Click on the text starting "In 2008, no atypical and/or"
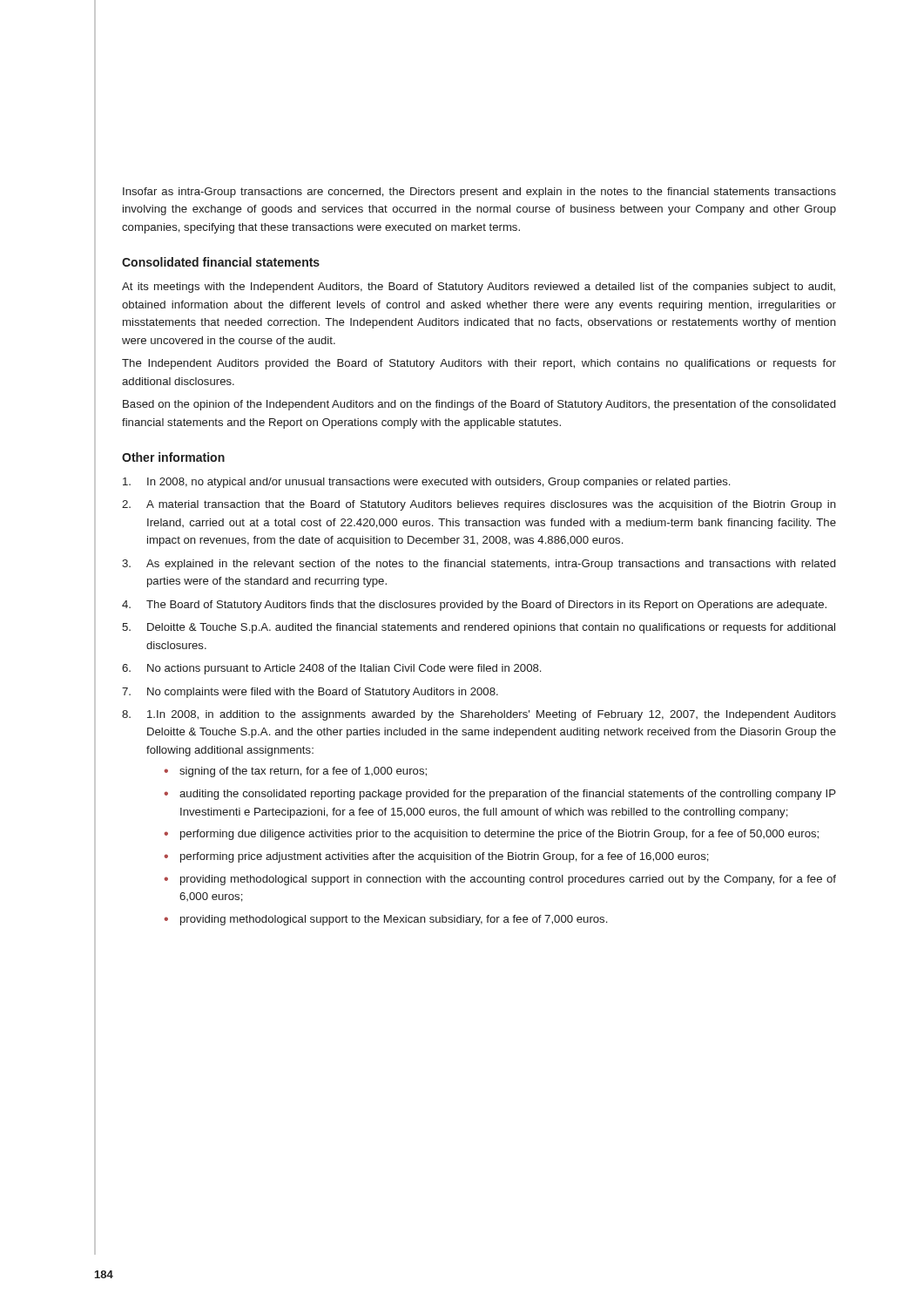924x1307 pixels. coord(479,482)
